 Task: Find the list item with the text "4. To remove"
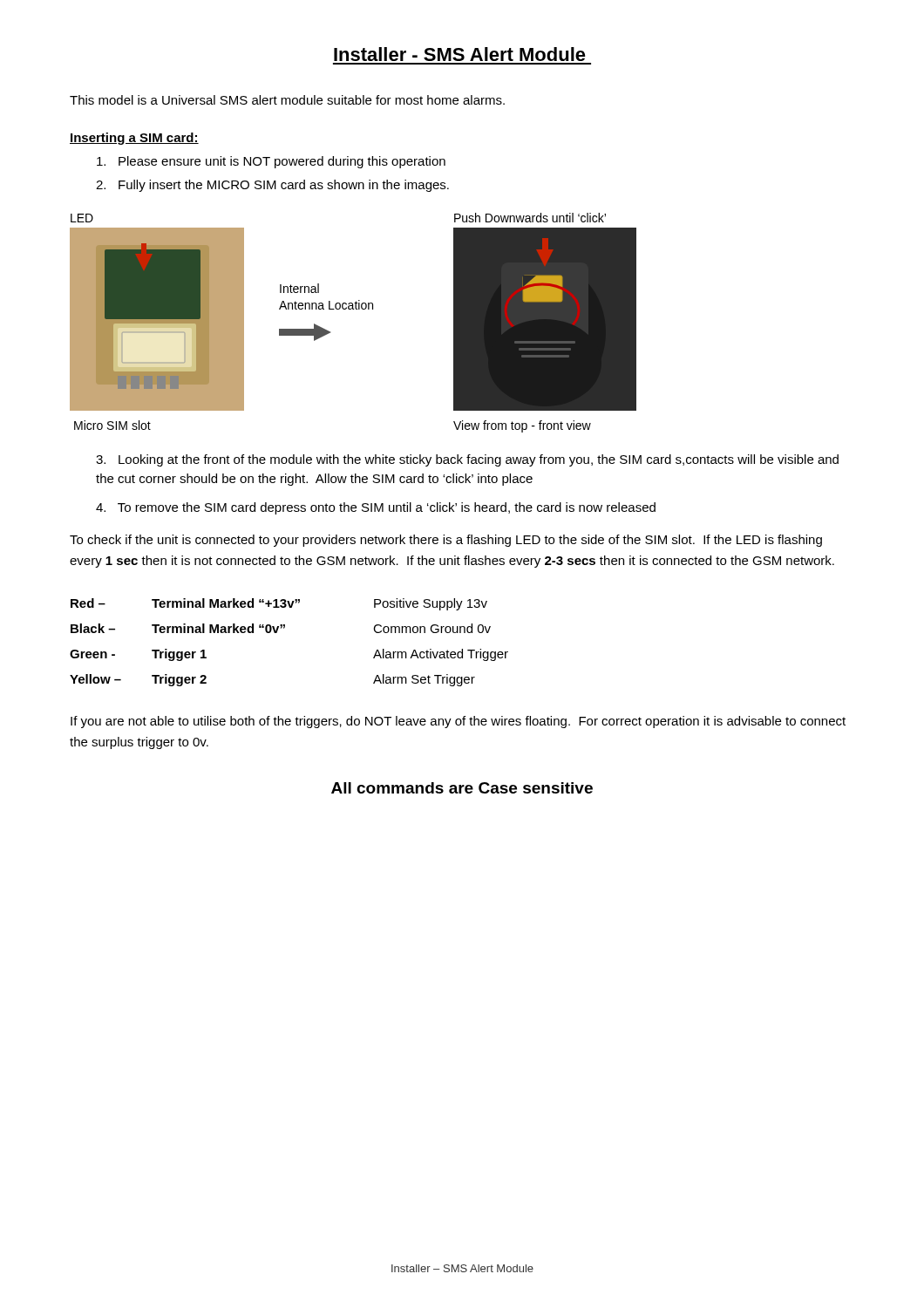pos(376,507)
